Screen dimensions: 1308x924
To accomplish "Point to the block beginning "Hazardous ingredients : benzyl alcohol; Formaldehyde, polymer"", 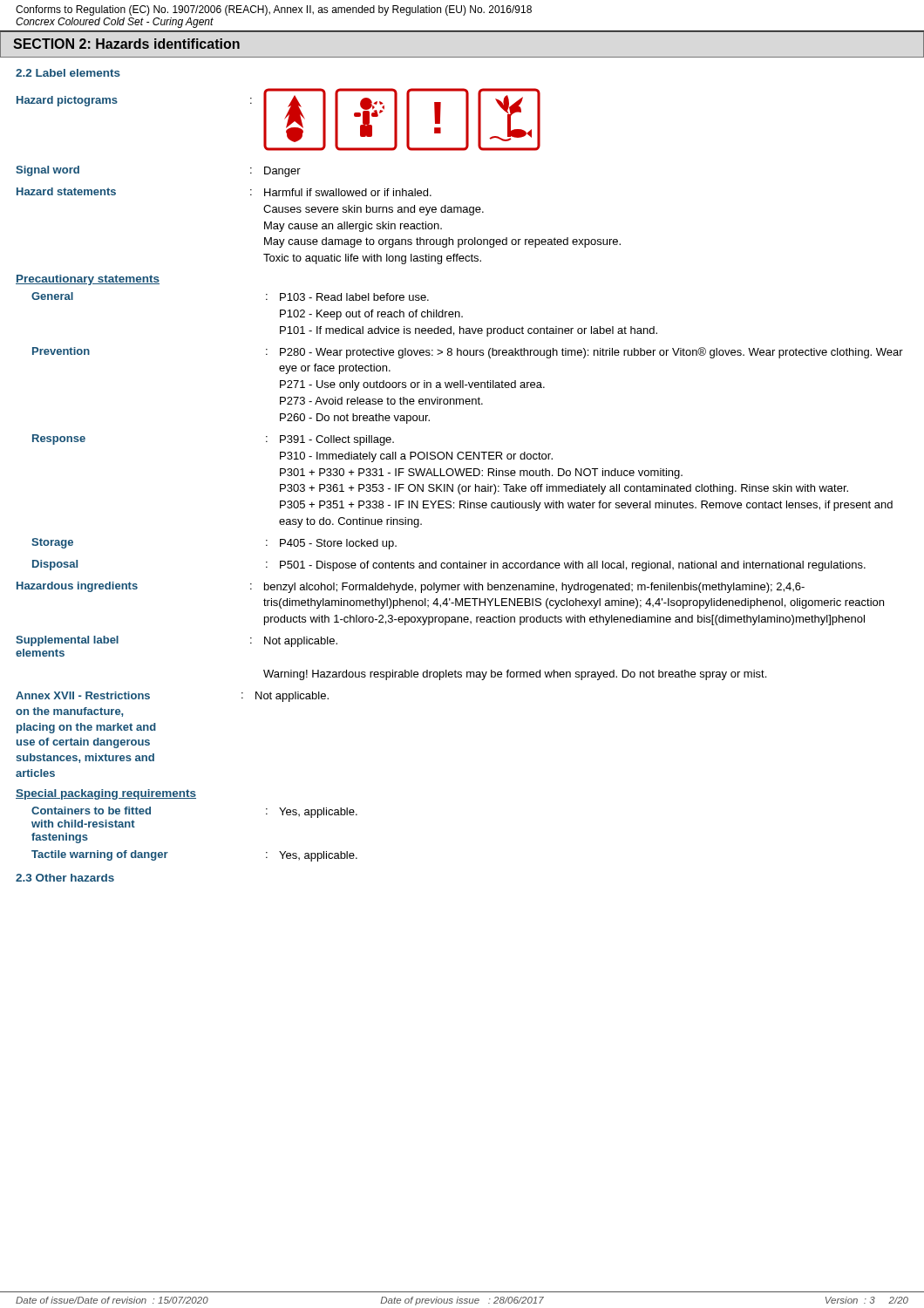I will click(462, 603).
